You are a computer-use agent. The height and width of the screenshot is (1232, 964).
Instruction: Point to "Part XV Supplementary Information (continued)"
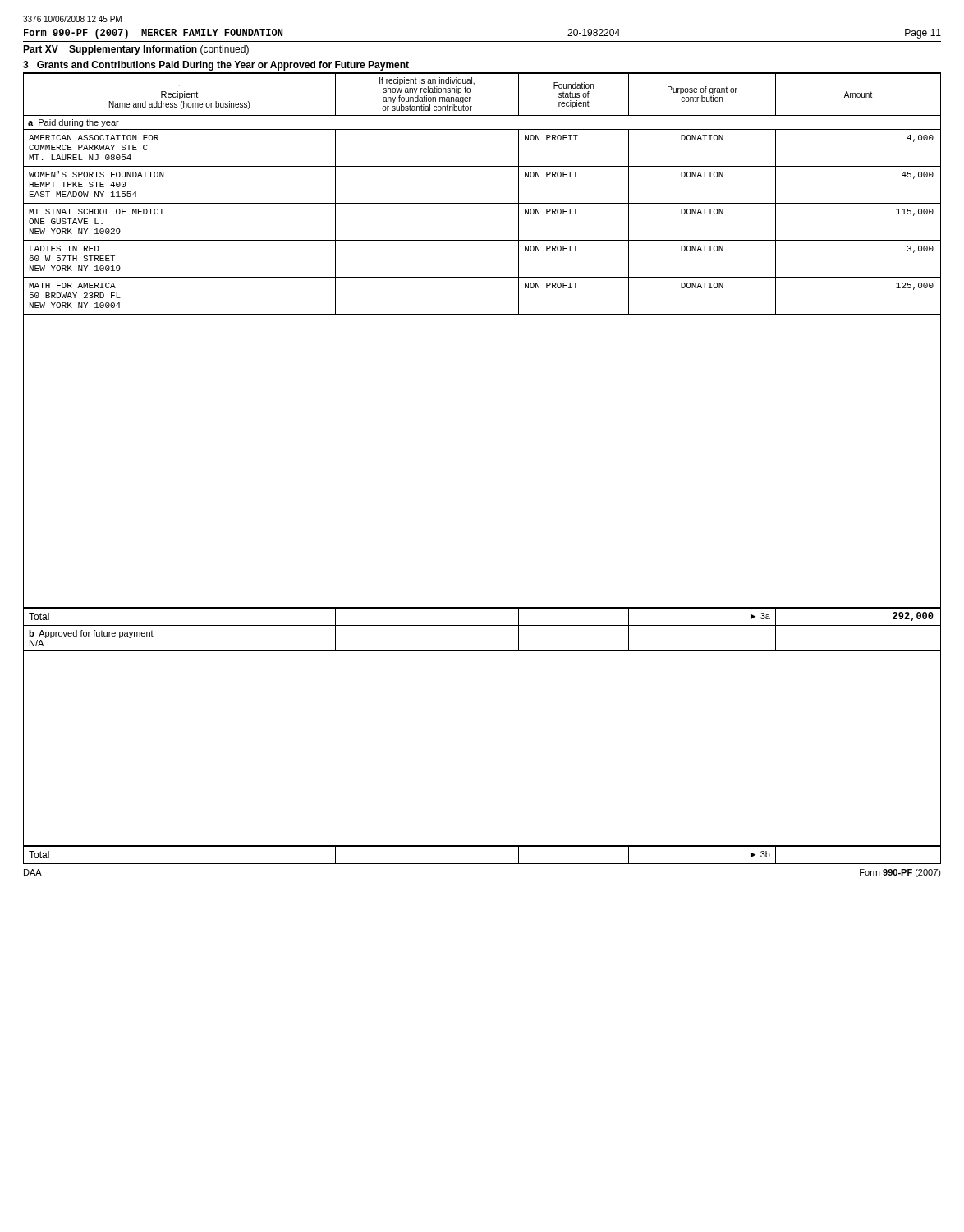[x=136, y=49]
